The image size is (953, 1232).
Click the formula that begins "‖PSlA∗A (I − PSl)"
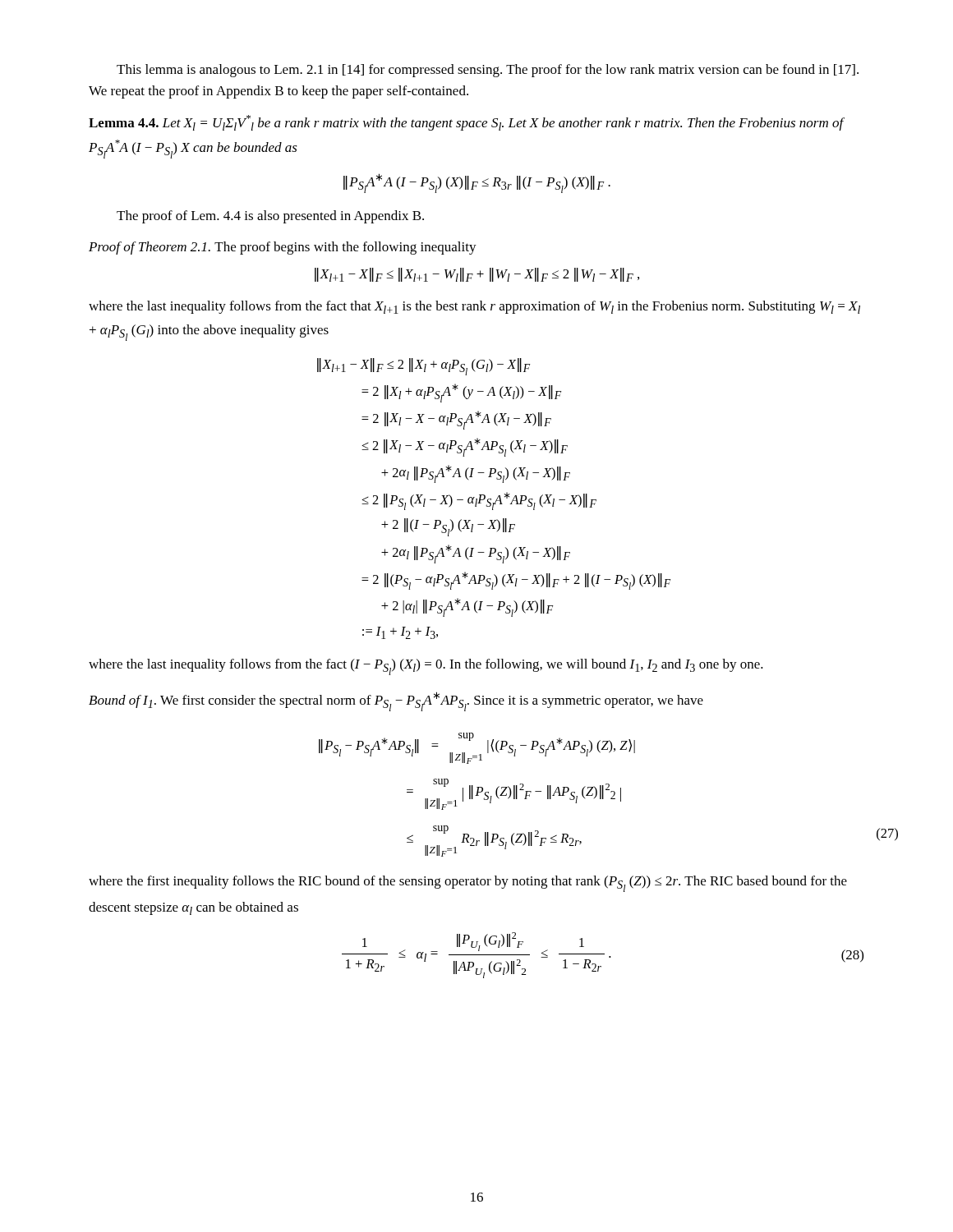[476, 184]
